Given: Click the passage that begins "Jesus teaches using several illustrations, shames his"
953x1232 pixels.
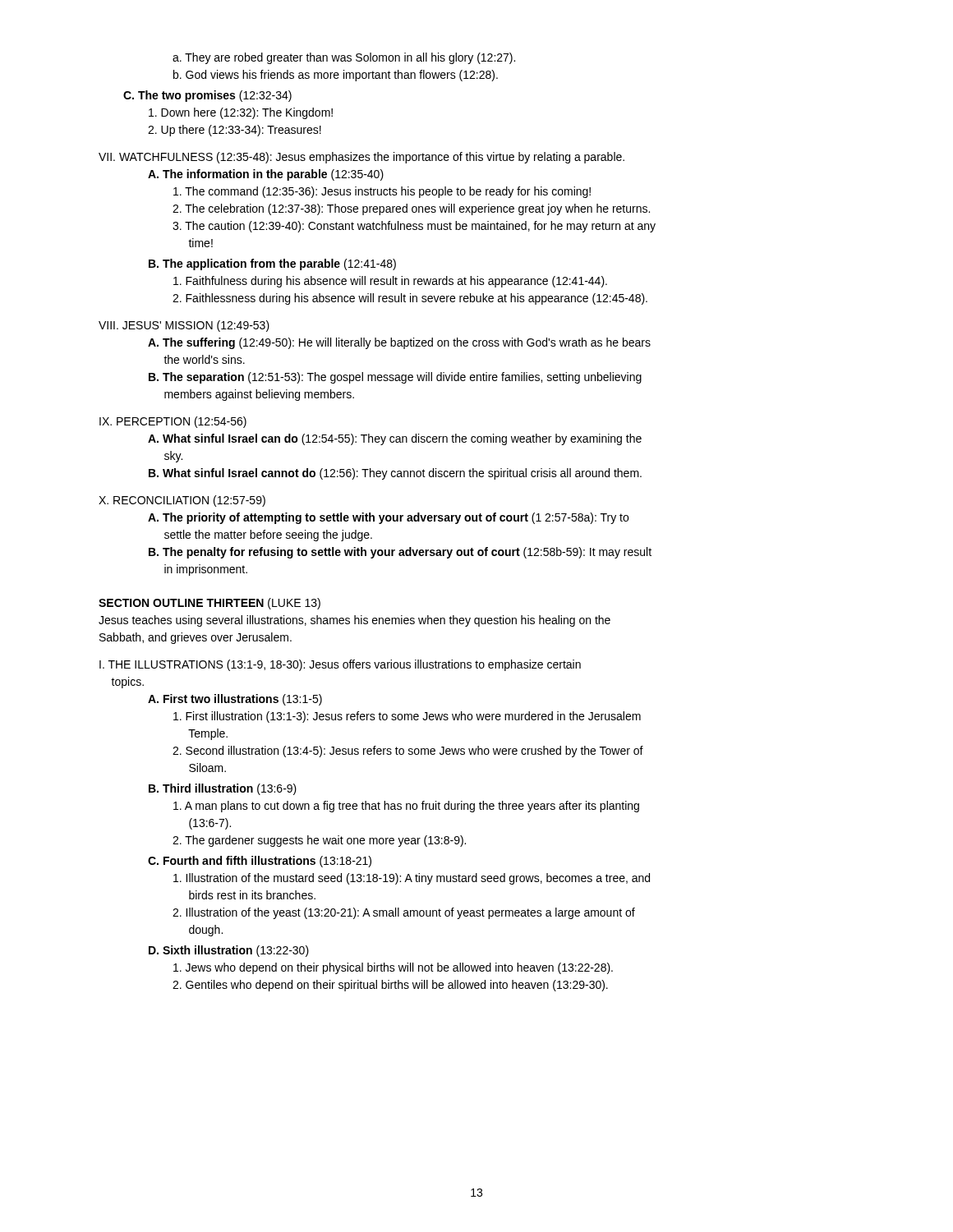Looking at the screenshot, I should (x=485, y=629).
